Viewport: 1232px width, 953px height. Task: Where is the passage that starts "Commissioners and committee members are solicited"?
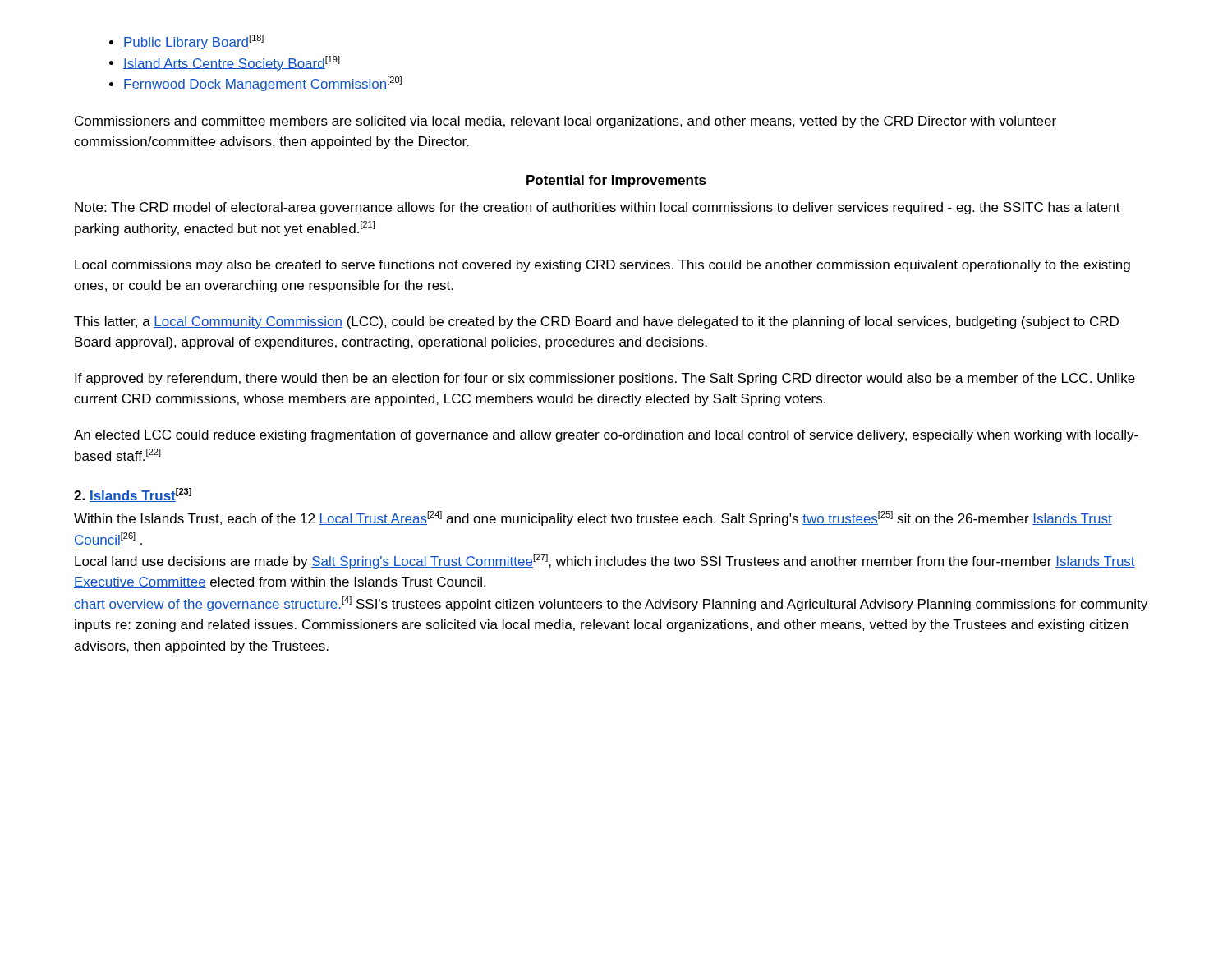(x=565, y=132)
